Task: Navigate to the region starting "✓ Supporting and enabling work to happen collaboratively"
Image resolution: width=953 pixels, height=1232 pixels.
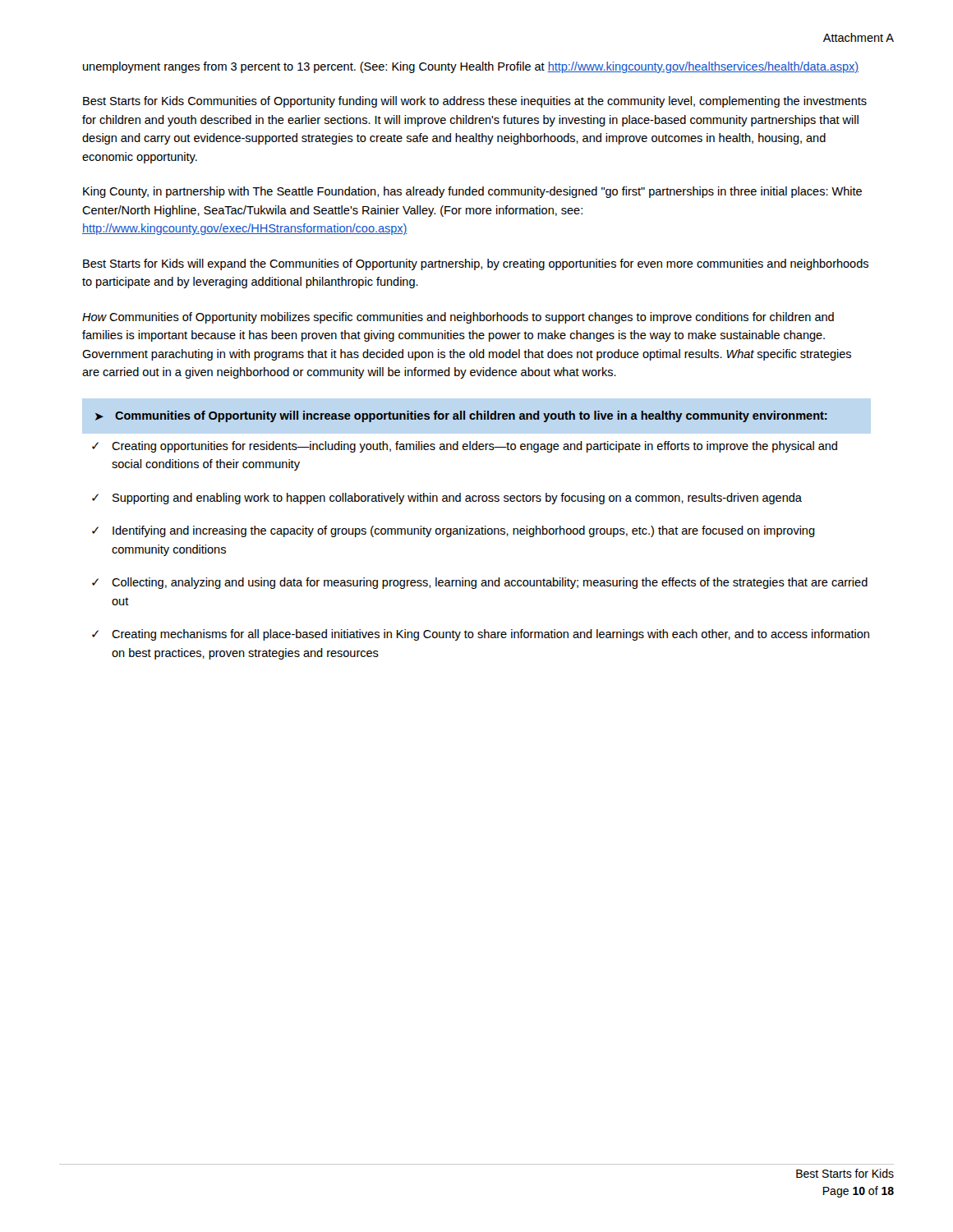Action: pos(481,498)
